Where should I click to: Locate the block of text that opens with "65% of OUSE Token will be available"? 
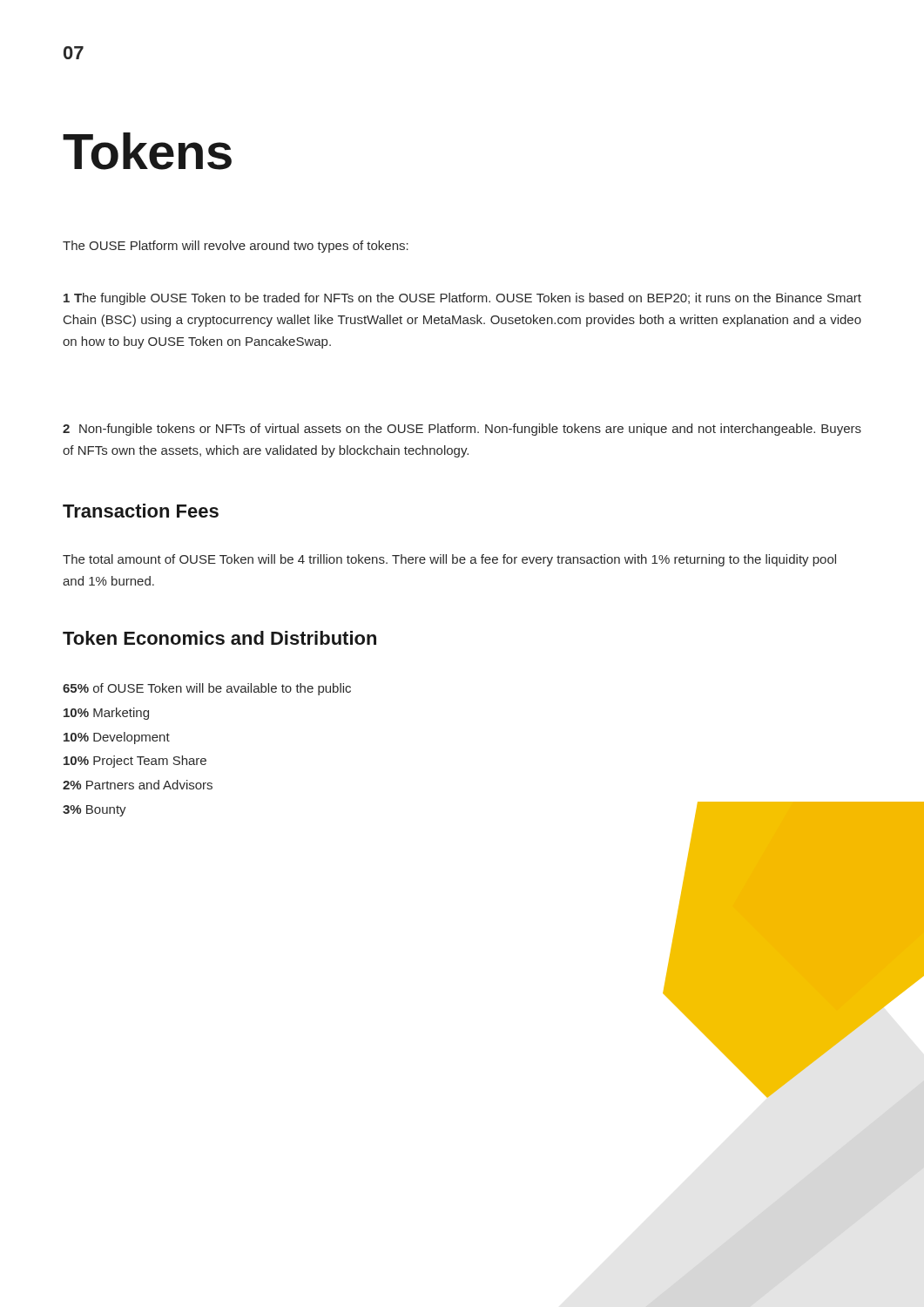click(x=207, y=688)
